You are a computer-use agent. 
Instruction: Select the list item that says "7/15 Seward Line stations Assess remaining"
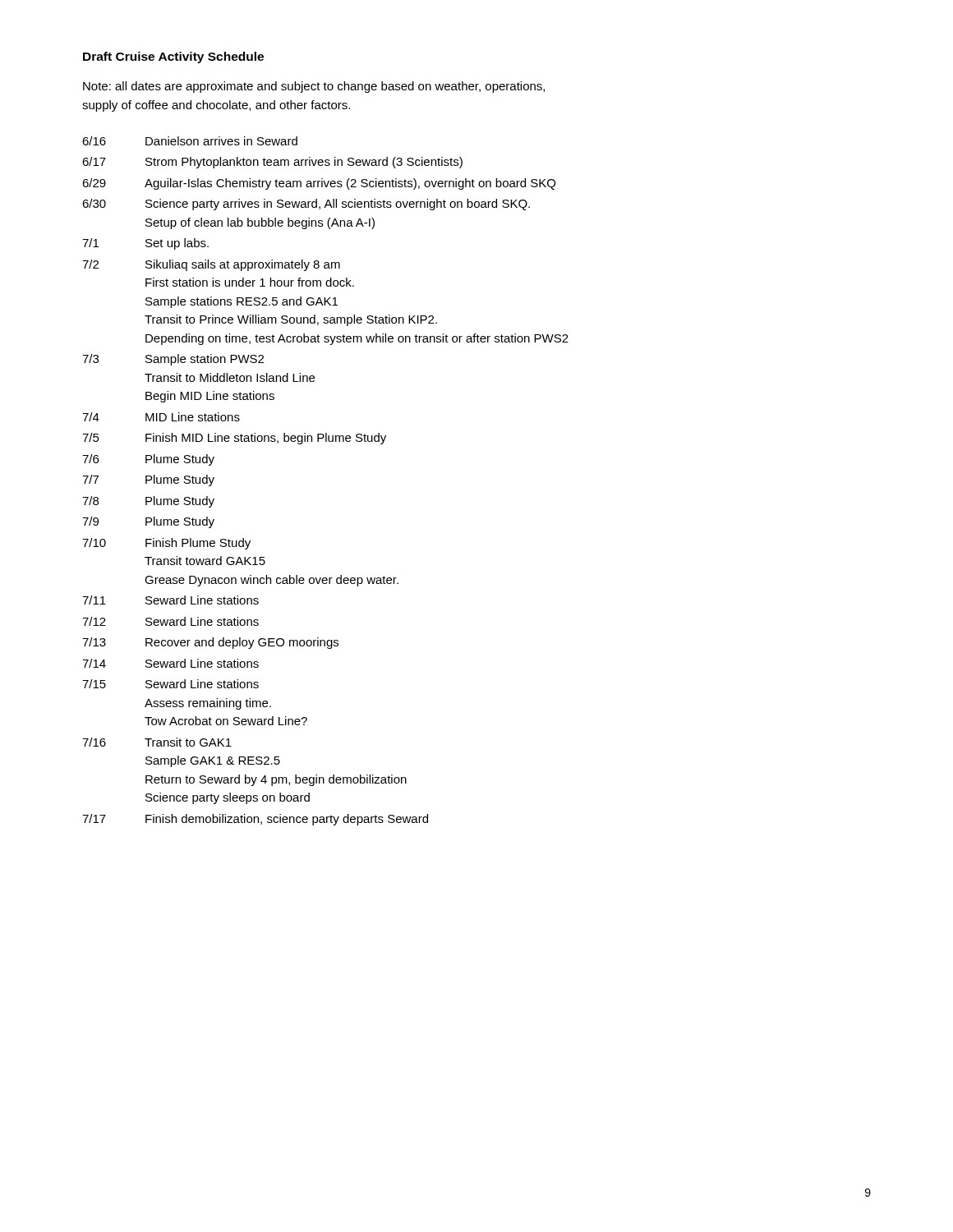coord(170,684)
